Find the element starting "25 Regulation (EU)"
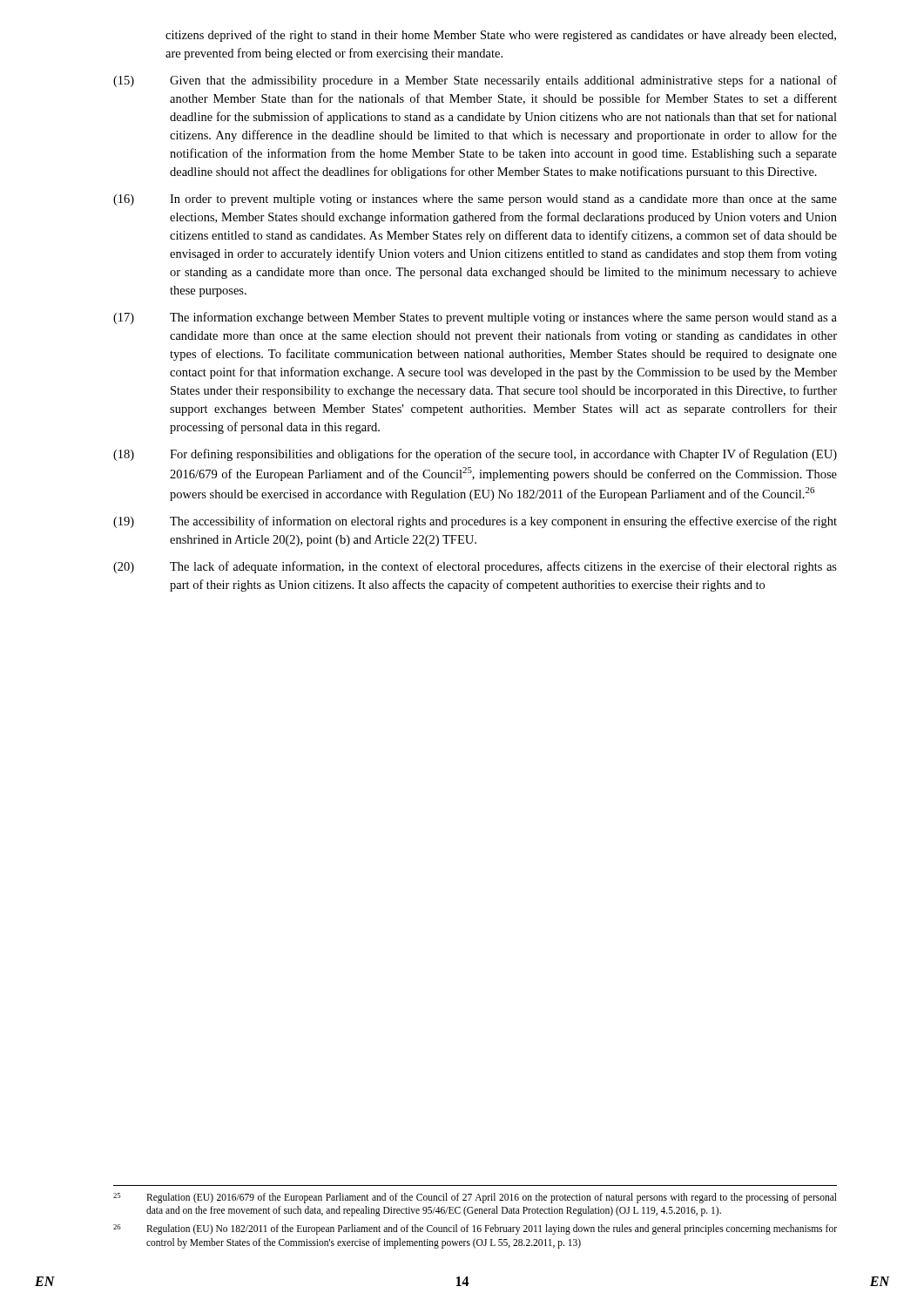The image size is (924, 1307). pyautogui.click(x=475, y=1205)
